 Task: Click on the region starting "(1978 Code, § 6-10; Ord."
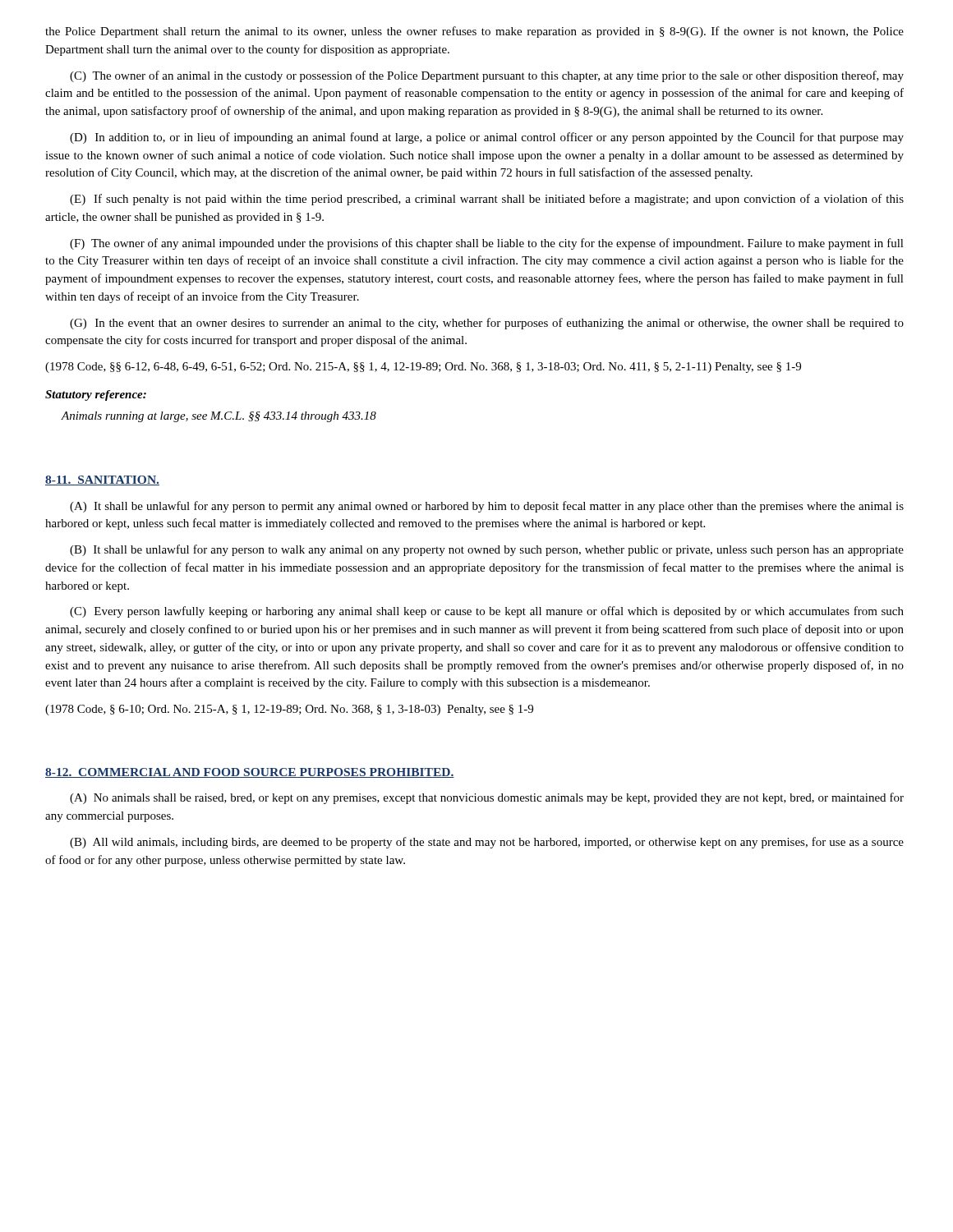click(290, 709)
